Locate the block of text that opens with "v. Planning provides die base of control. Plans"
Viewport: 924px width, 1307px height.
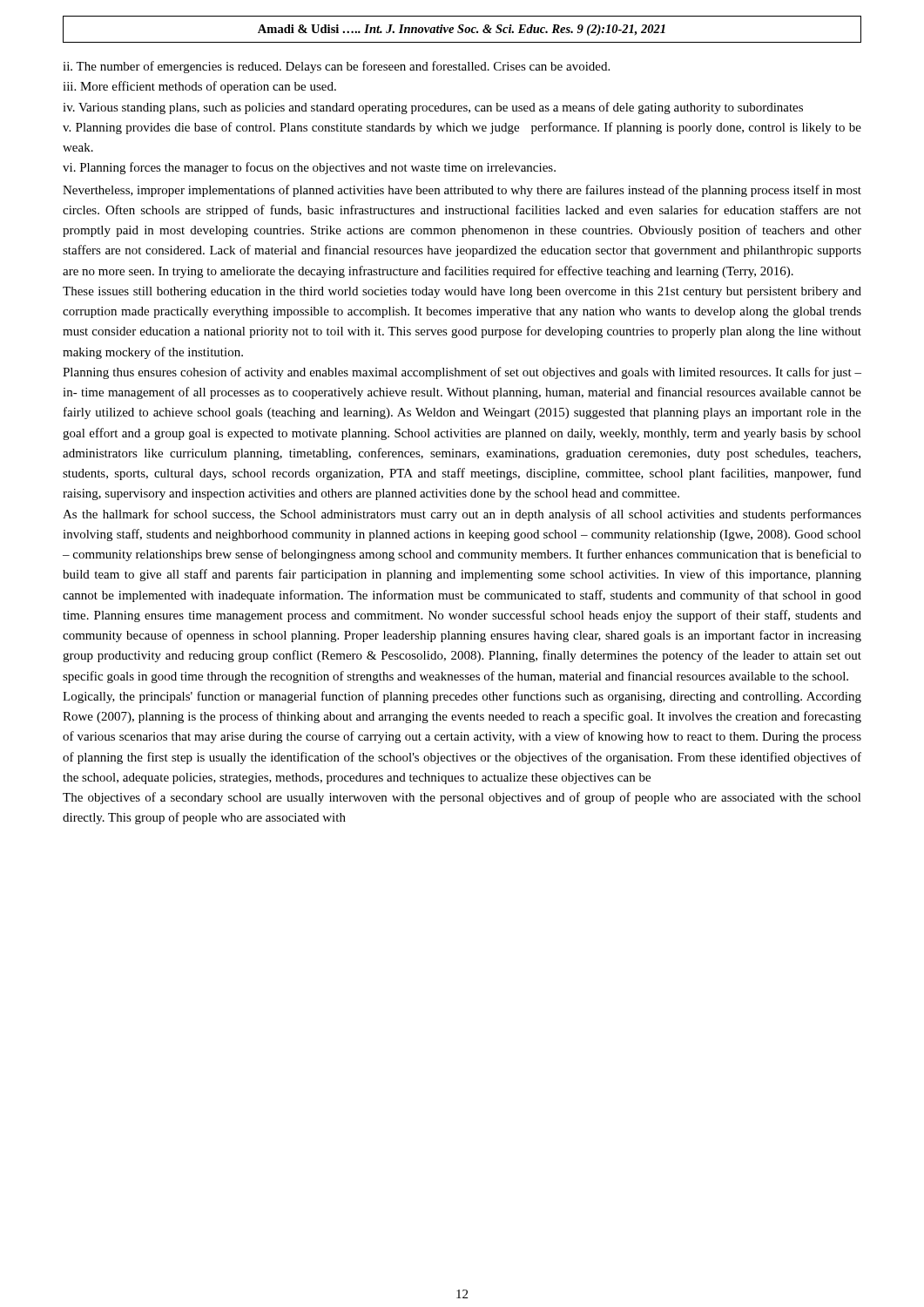click(x=462, y=137)
